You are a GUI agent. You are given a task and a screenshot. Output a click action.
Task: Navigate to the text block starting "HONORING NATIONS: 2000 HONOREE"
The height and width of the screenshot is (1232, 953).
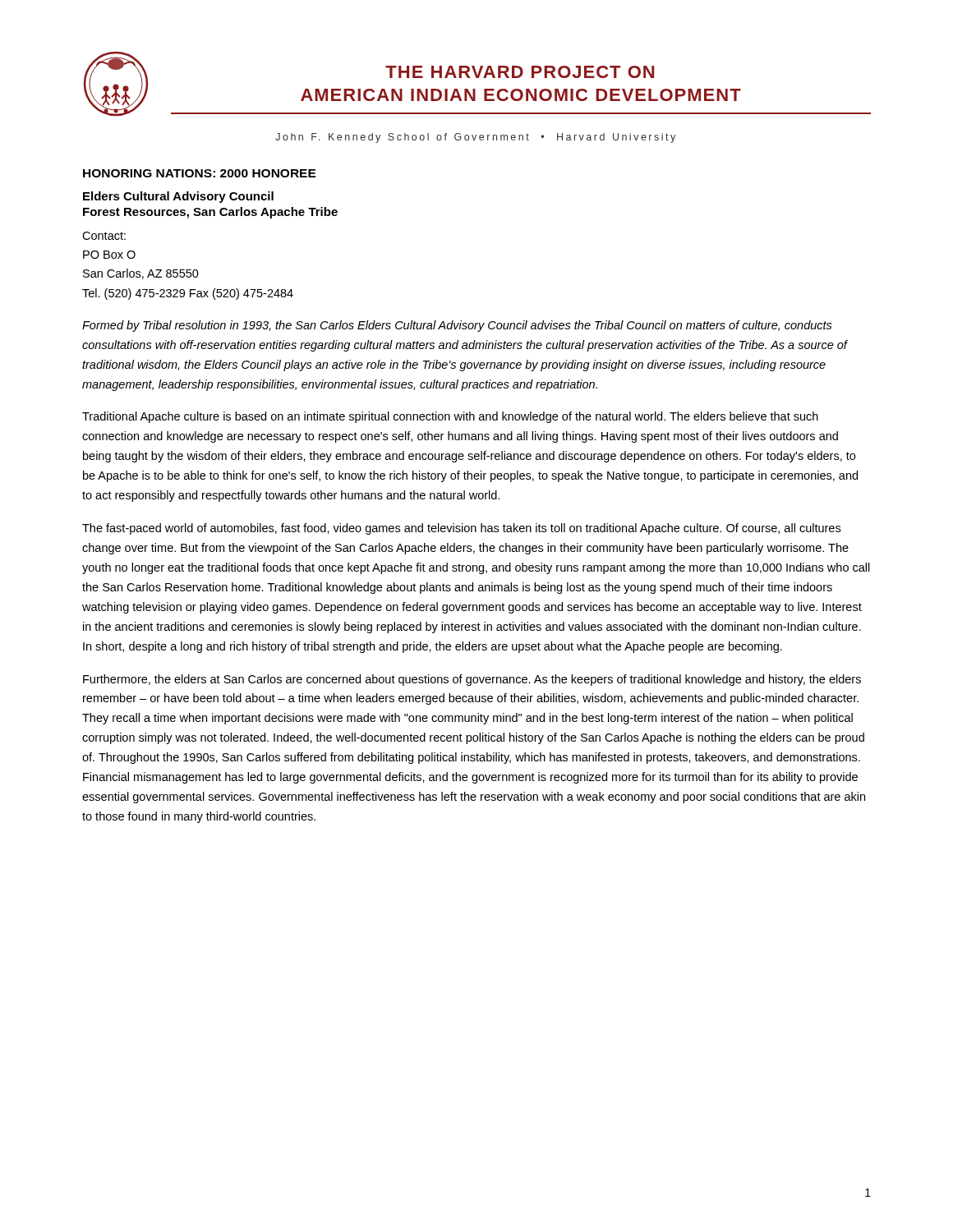coord(199,173)
